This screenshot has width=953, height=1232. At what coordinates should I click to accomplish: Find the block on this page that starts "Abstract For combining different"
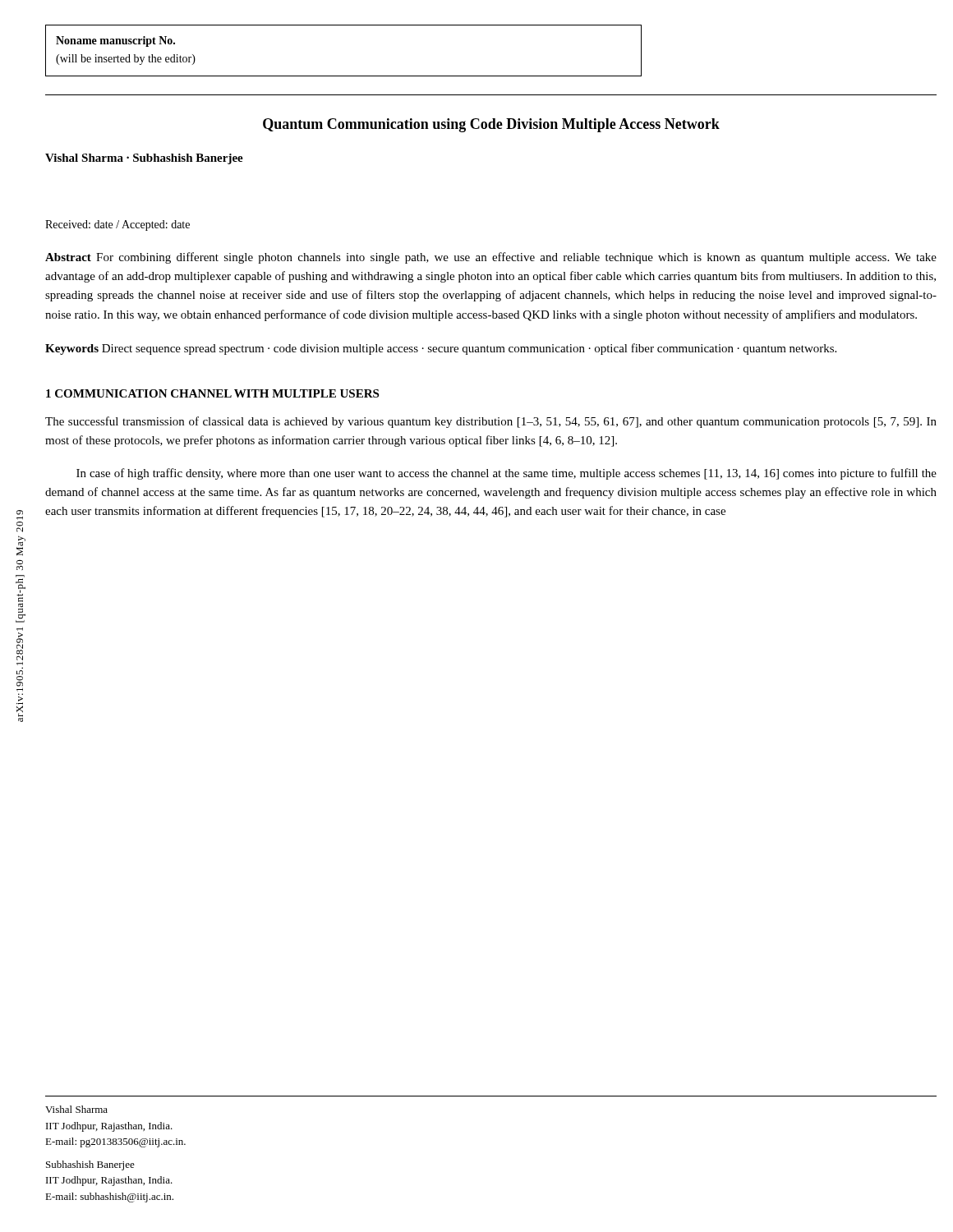(x=491, y=286)
